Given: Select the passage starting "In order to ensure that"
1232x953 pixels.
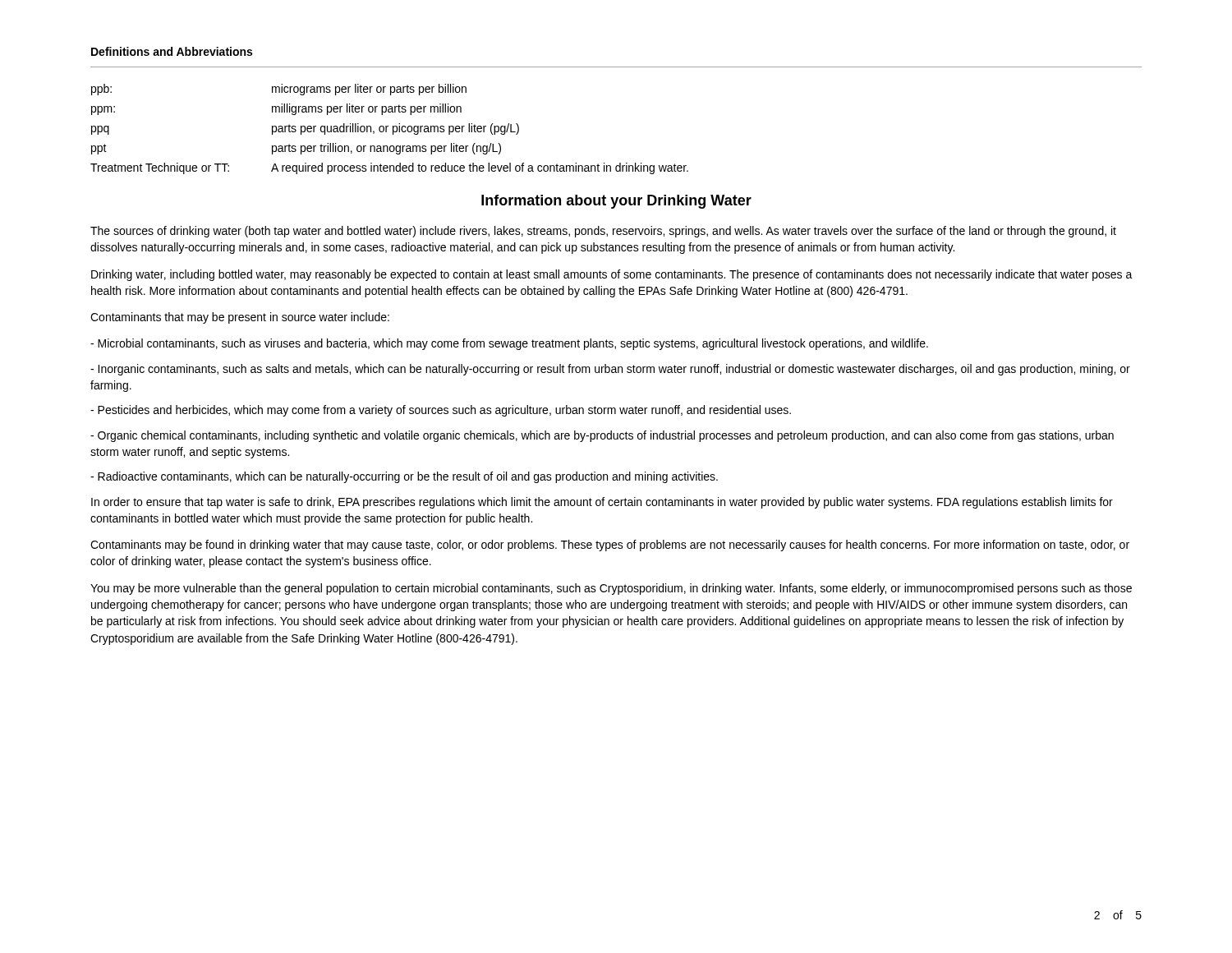Looking at the screenshot, I should coord(602,510).
